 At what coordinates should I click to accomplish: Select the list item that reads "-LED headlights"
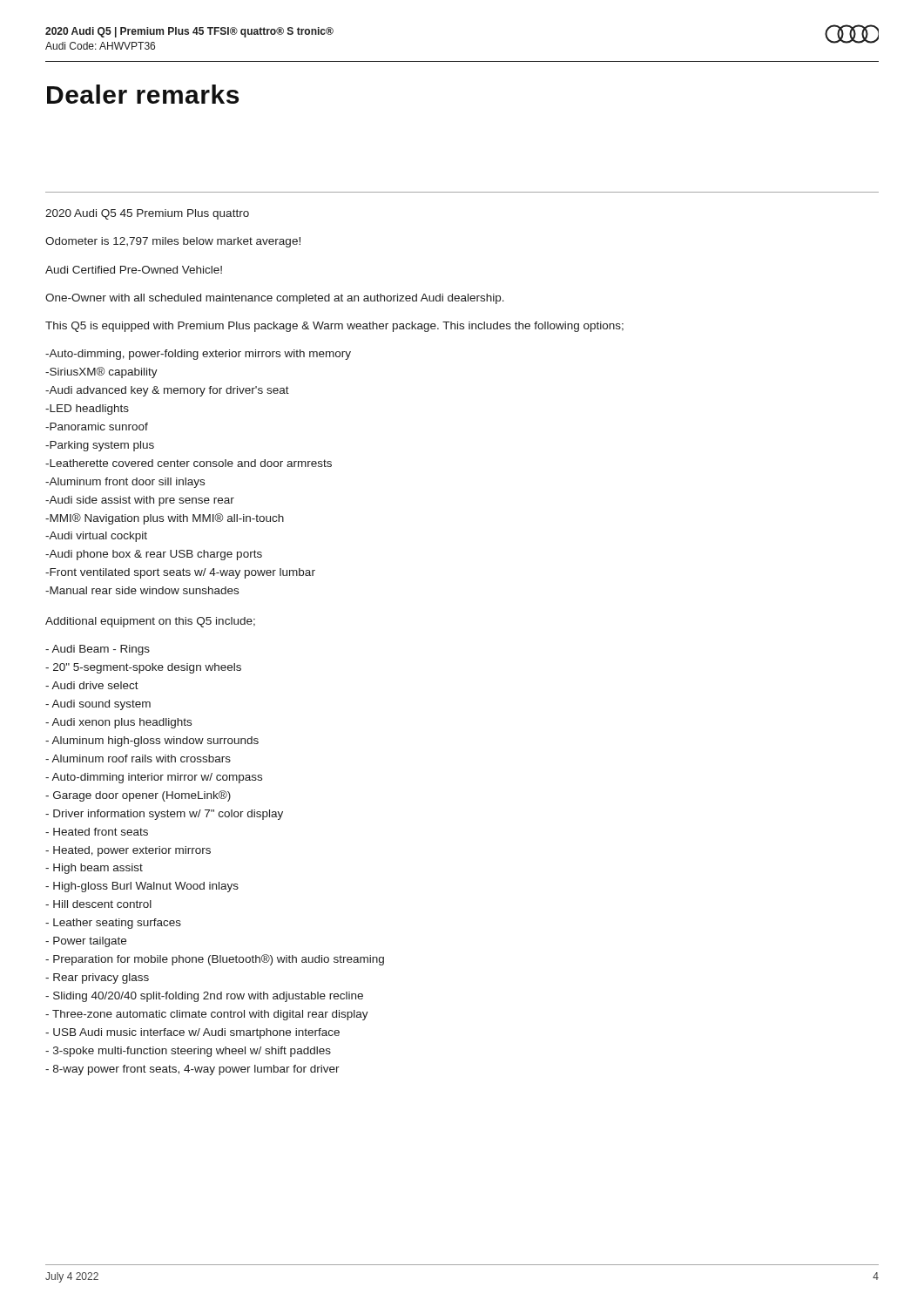87,408
